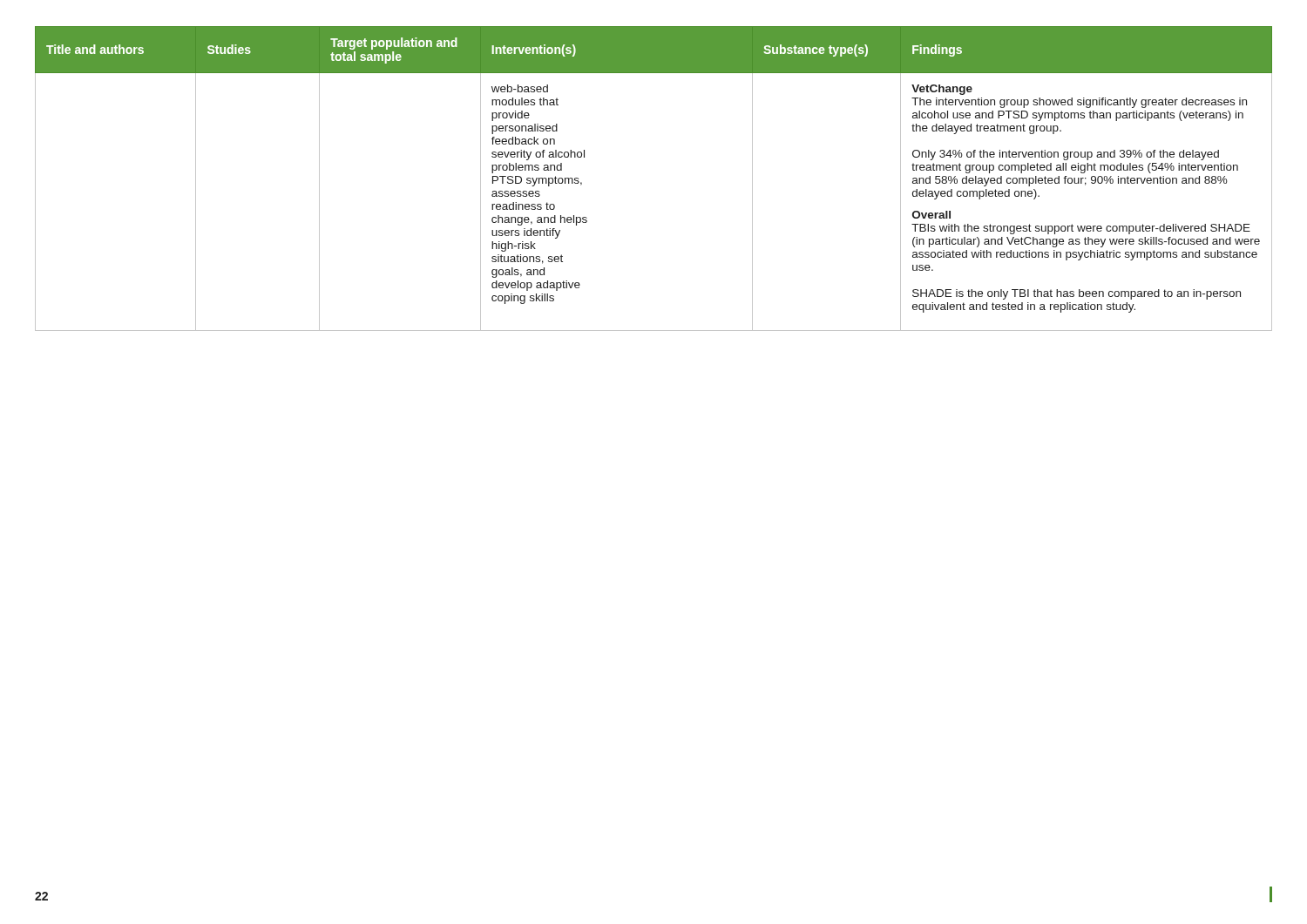Image resolution: width=1307 pixels, height=924 pixels.
Task: Find the table that mentions "Title and authors"
Action: click(654, 179)
